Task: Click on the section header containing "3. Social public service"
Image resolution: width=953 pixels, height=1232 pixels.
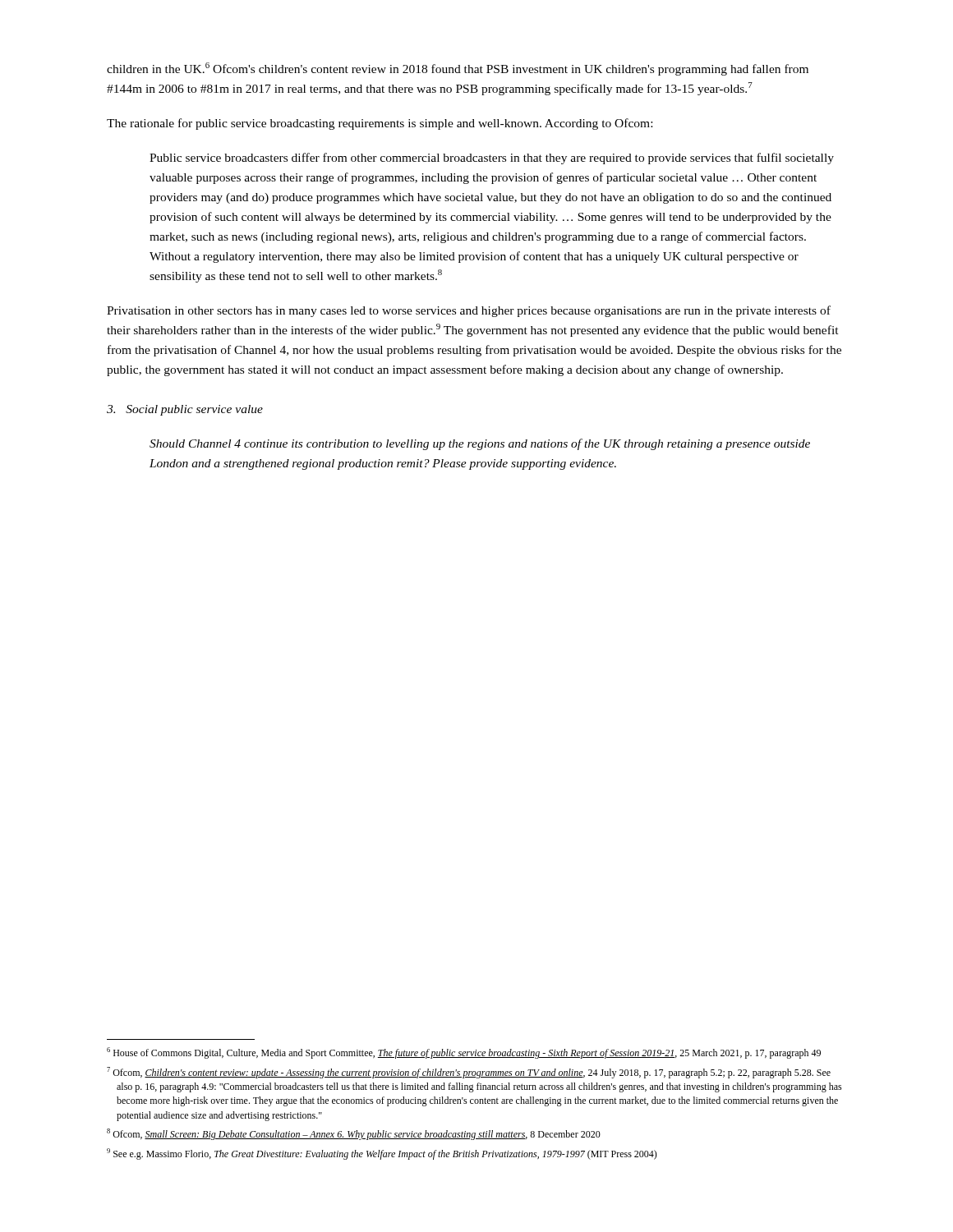Action: click(185, 410)
